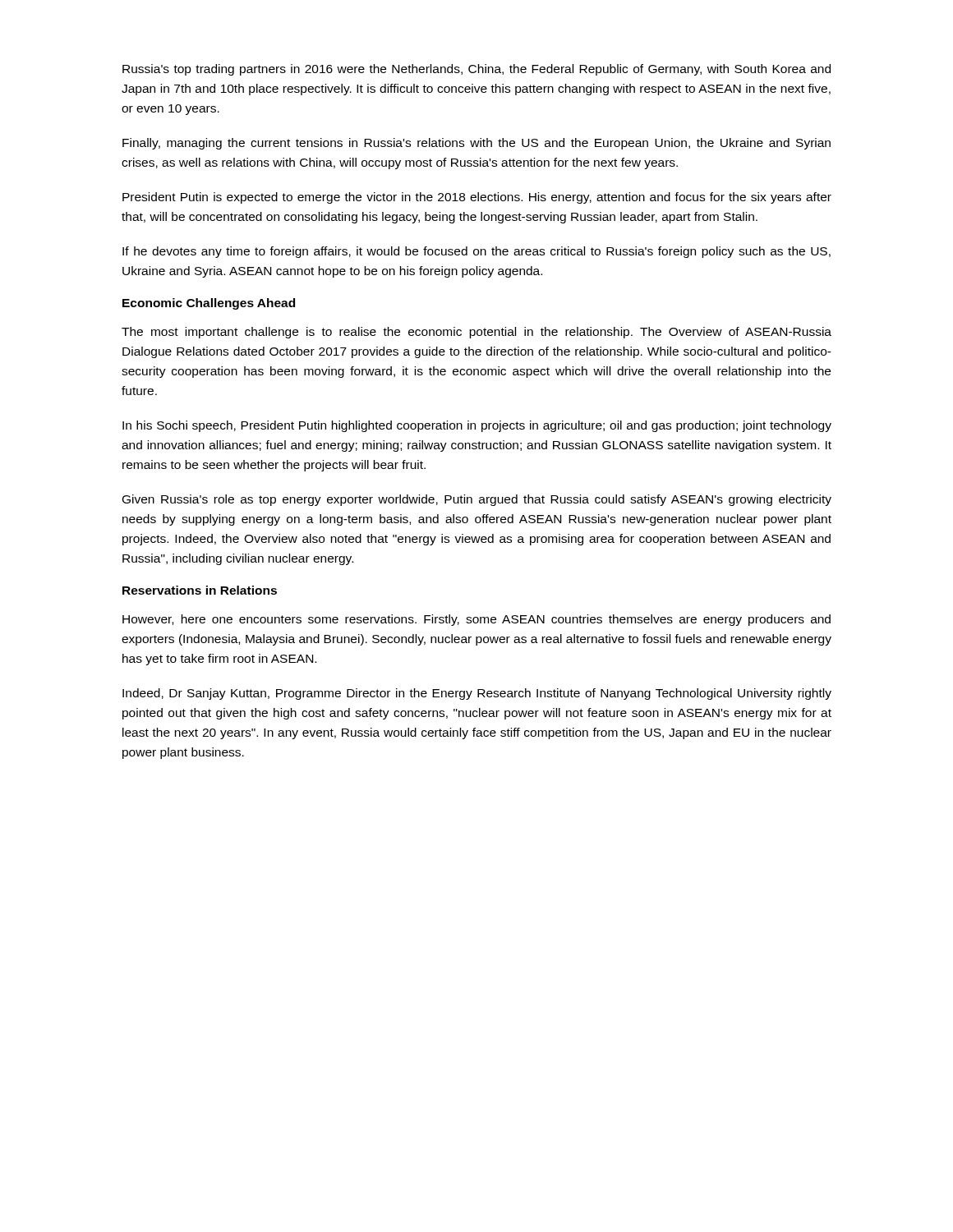The width and height of the screenshot is (953, 1232).
Task: Click where it says "Reservations in Relations"
Action: pos(199,590)
